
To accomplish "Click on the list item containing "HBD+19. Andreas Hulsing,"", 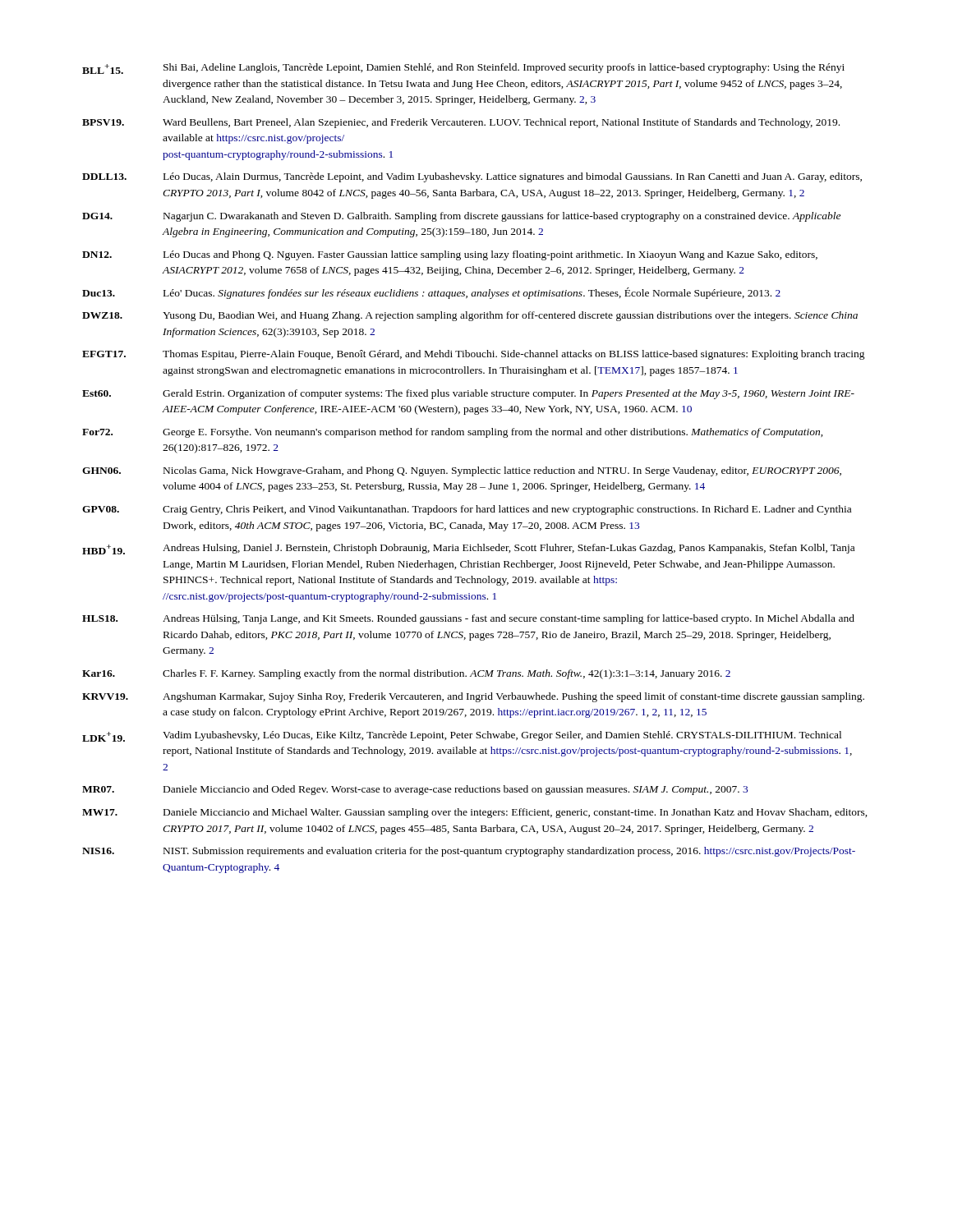I will 476,572.
